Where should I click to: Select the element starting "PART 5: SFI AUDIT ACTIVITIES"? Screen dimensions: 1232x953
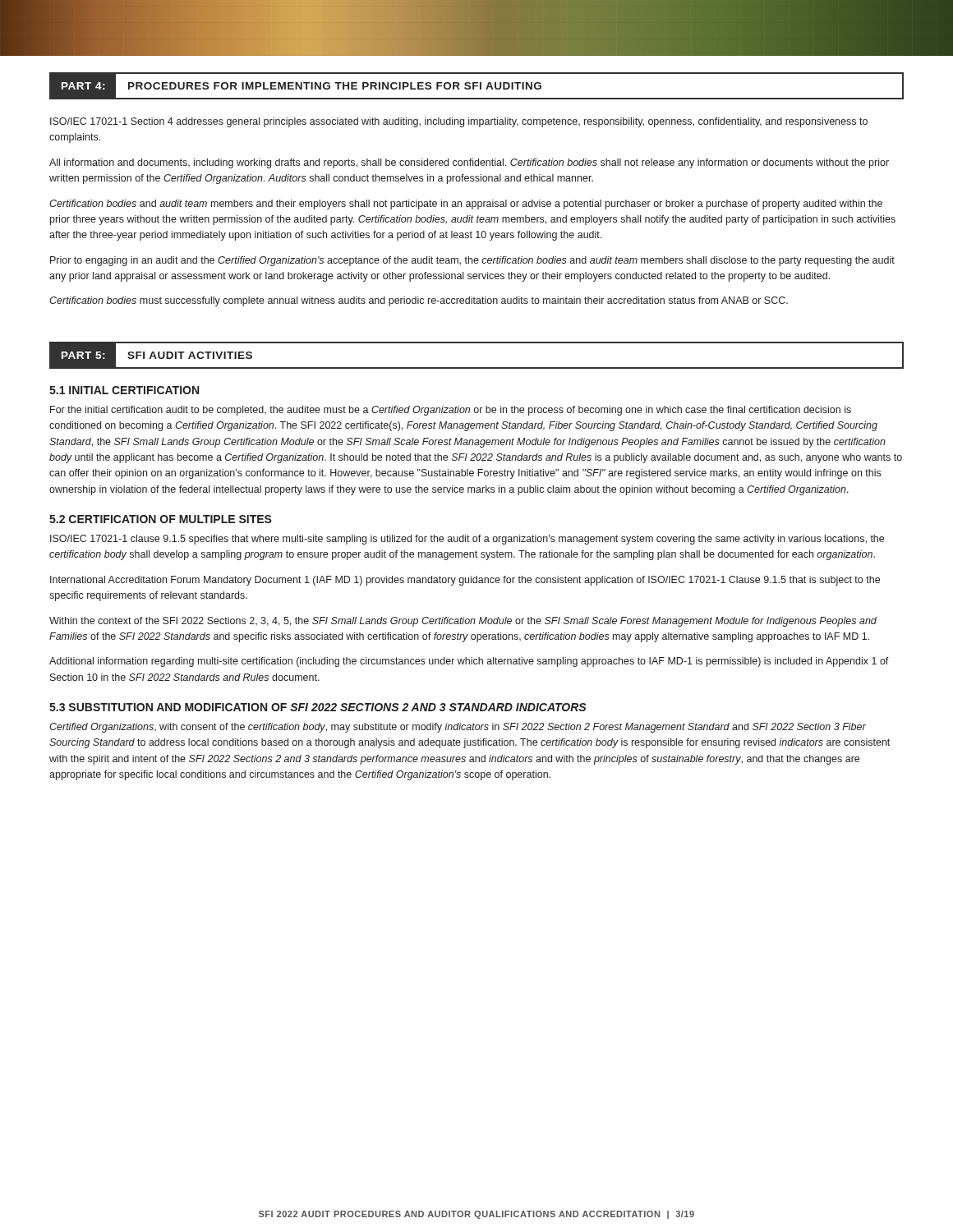pos(476,355)
